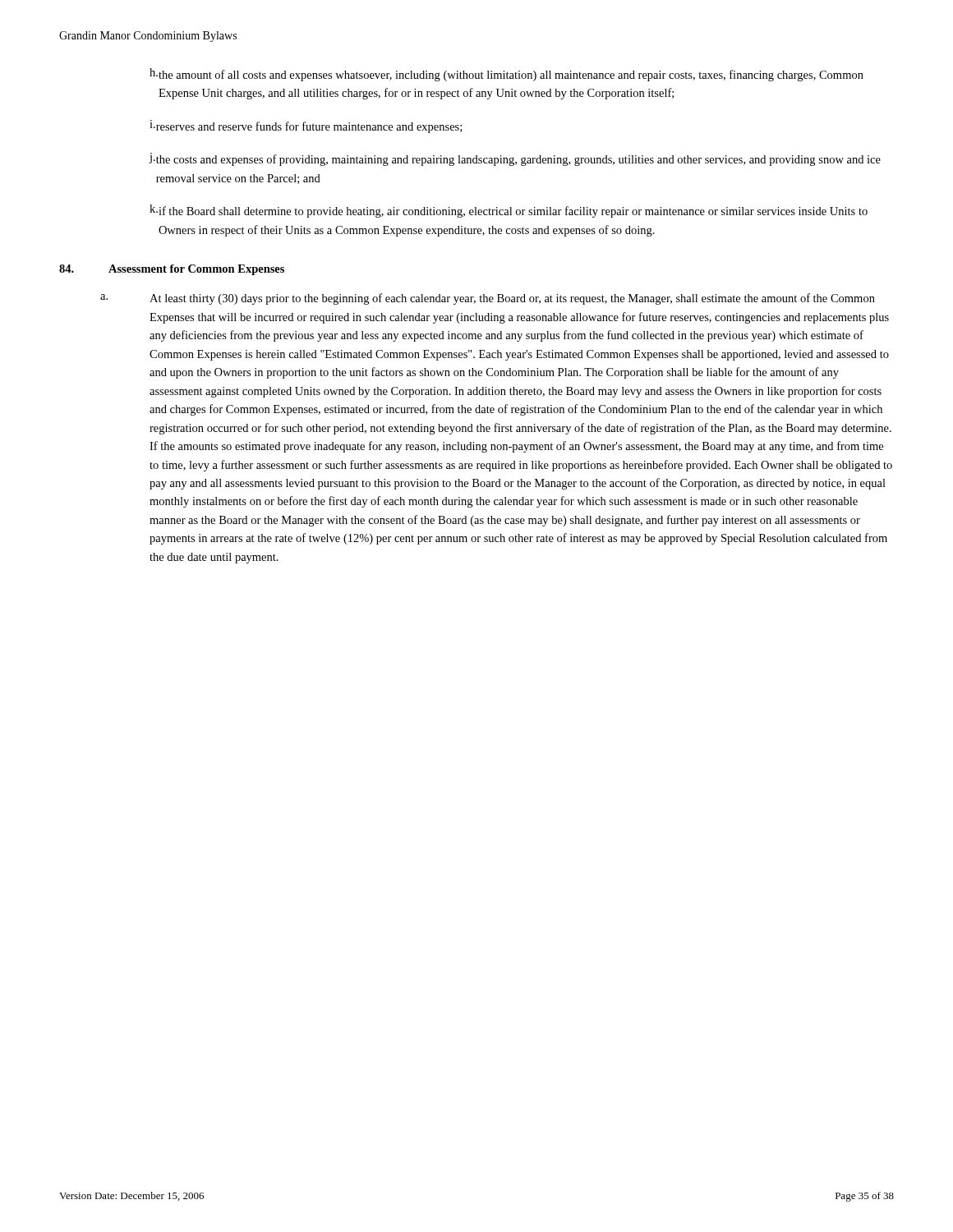Viewport: 953px width, 1232px height.
Task: Locate the passage starting "j. the costs and expenses"
Action: pos(476,169)
